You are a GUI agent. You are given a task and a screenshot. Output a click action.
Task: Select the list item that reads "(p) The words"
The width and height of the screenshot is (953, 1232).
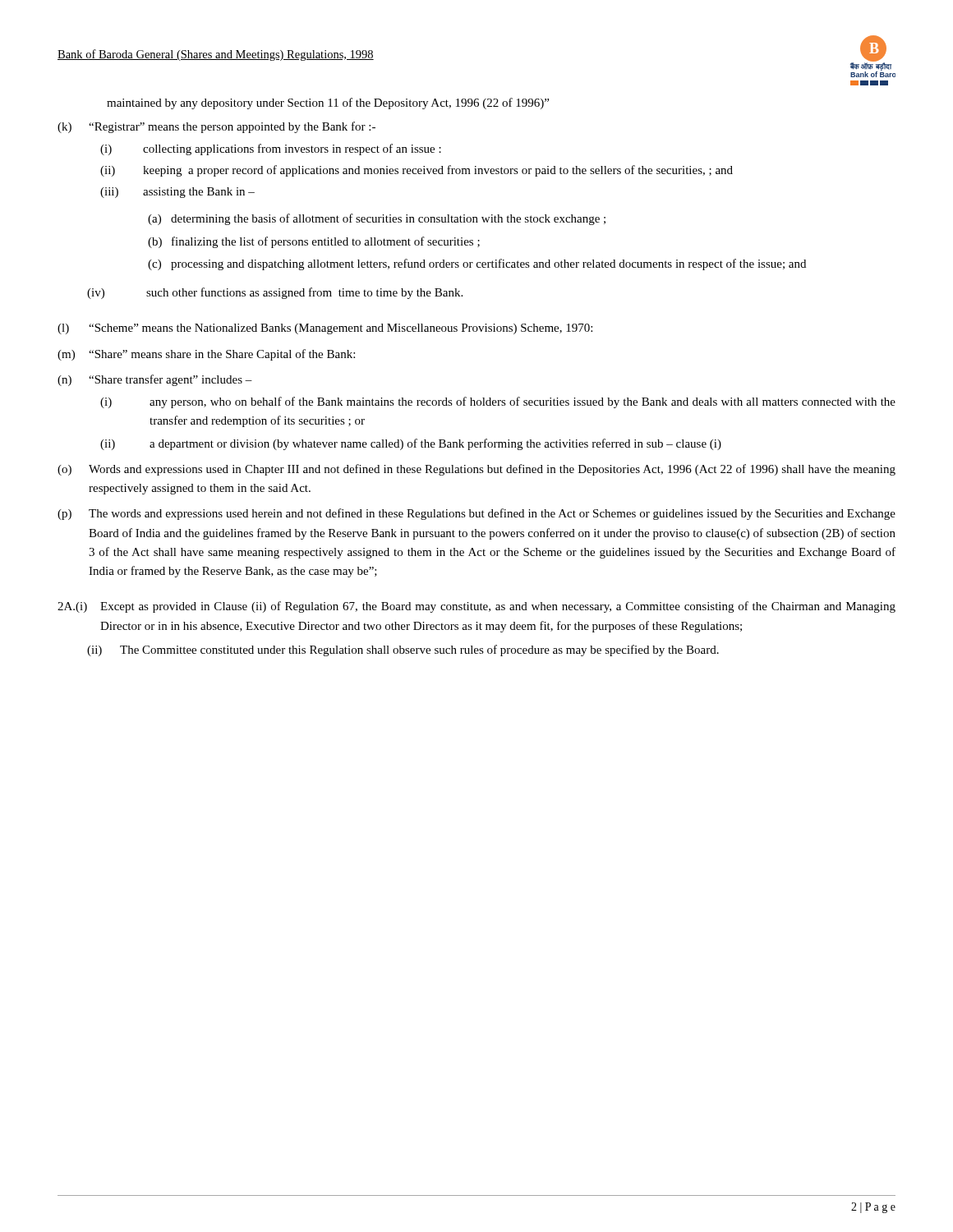(476, 543)
